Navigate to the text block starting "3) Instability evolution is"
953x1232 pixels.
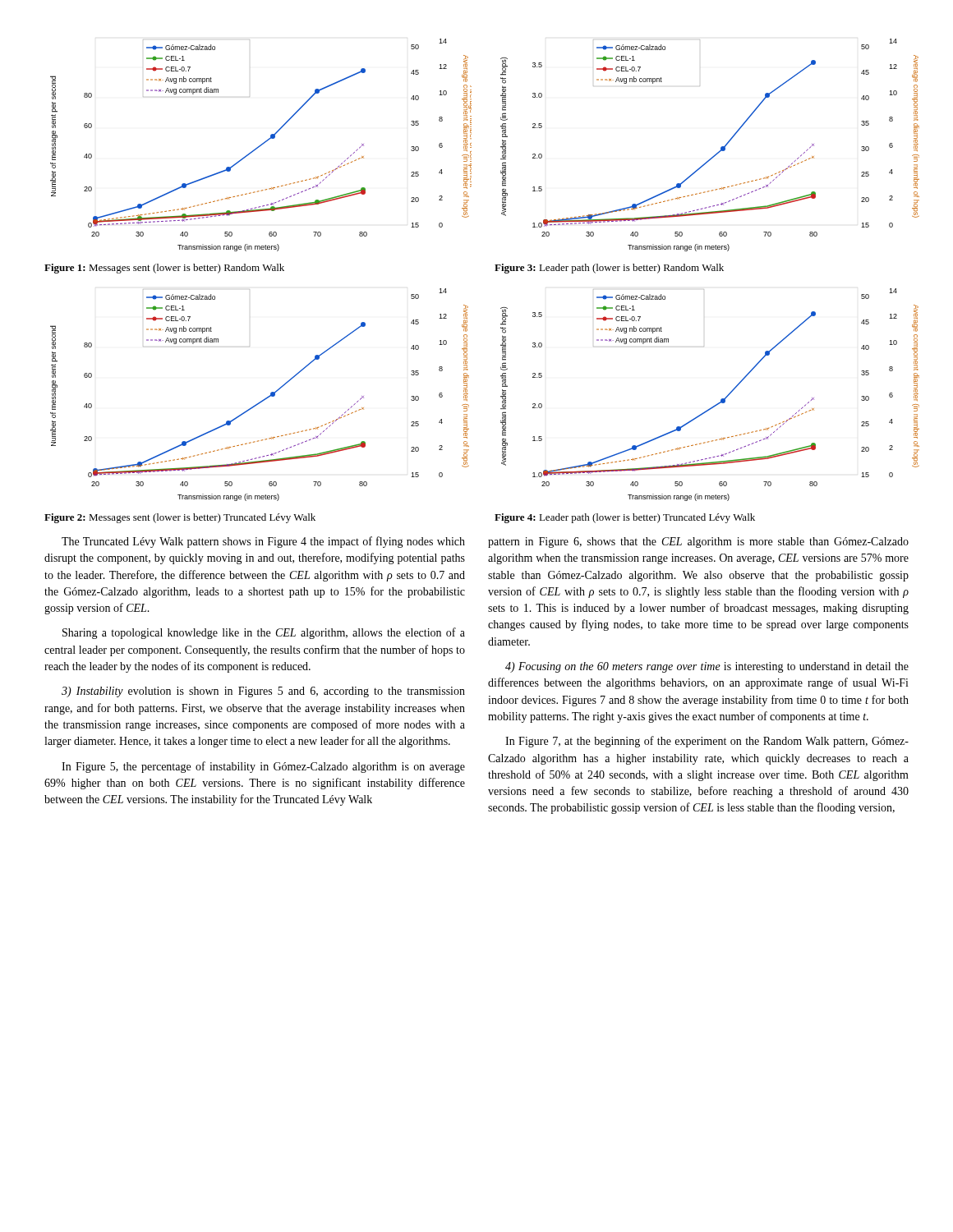click(255, 716)
